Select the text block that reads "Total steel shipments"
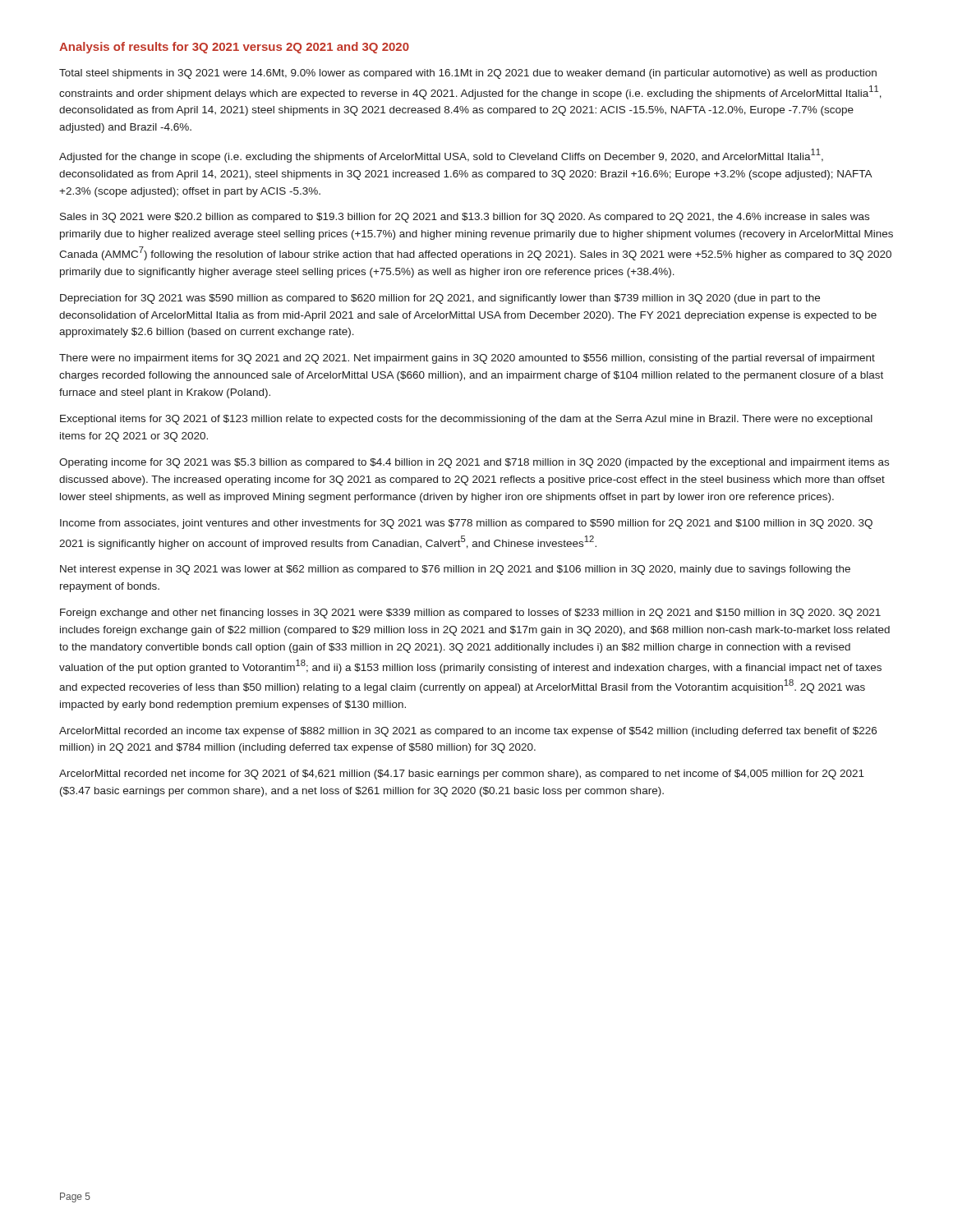953x1232 pixels. click(x=471, y=100)
